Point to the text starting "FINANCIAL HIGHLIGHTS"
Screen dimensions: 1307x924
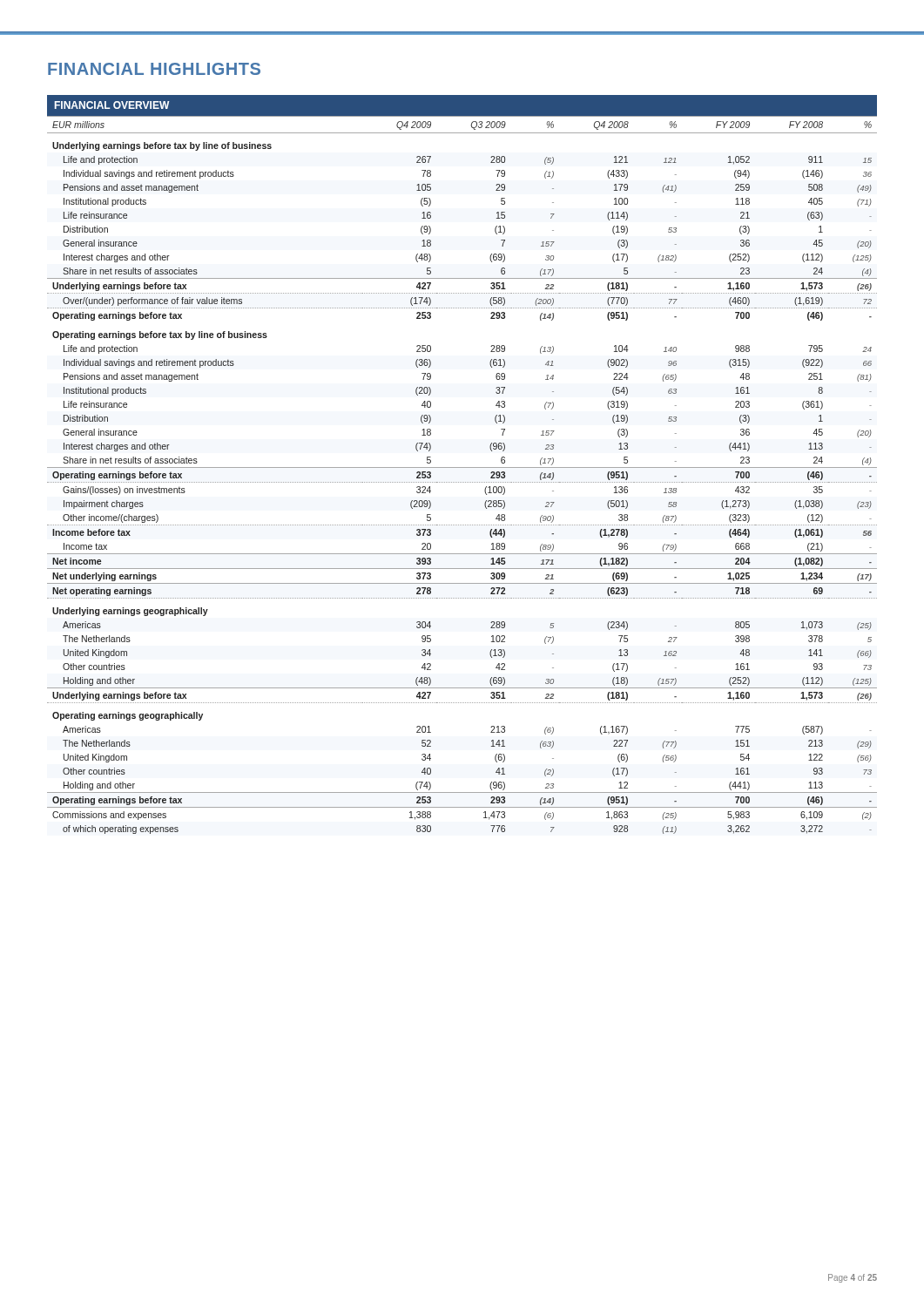click(154, 69)
